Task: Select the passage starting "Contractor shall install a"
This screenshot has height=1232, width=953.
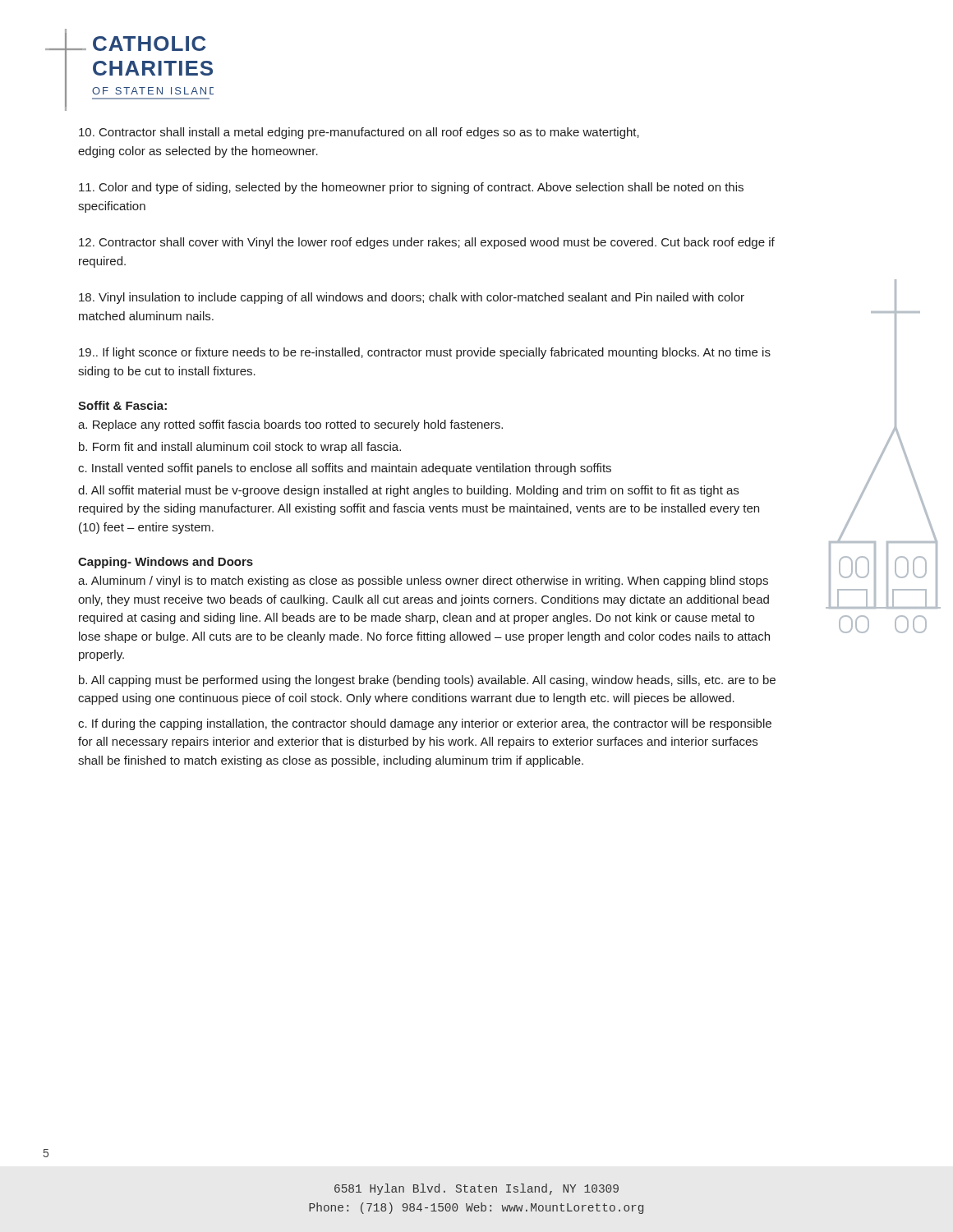Action: coord(359,141)
